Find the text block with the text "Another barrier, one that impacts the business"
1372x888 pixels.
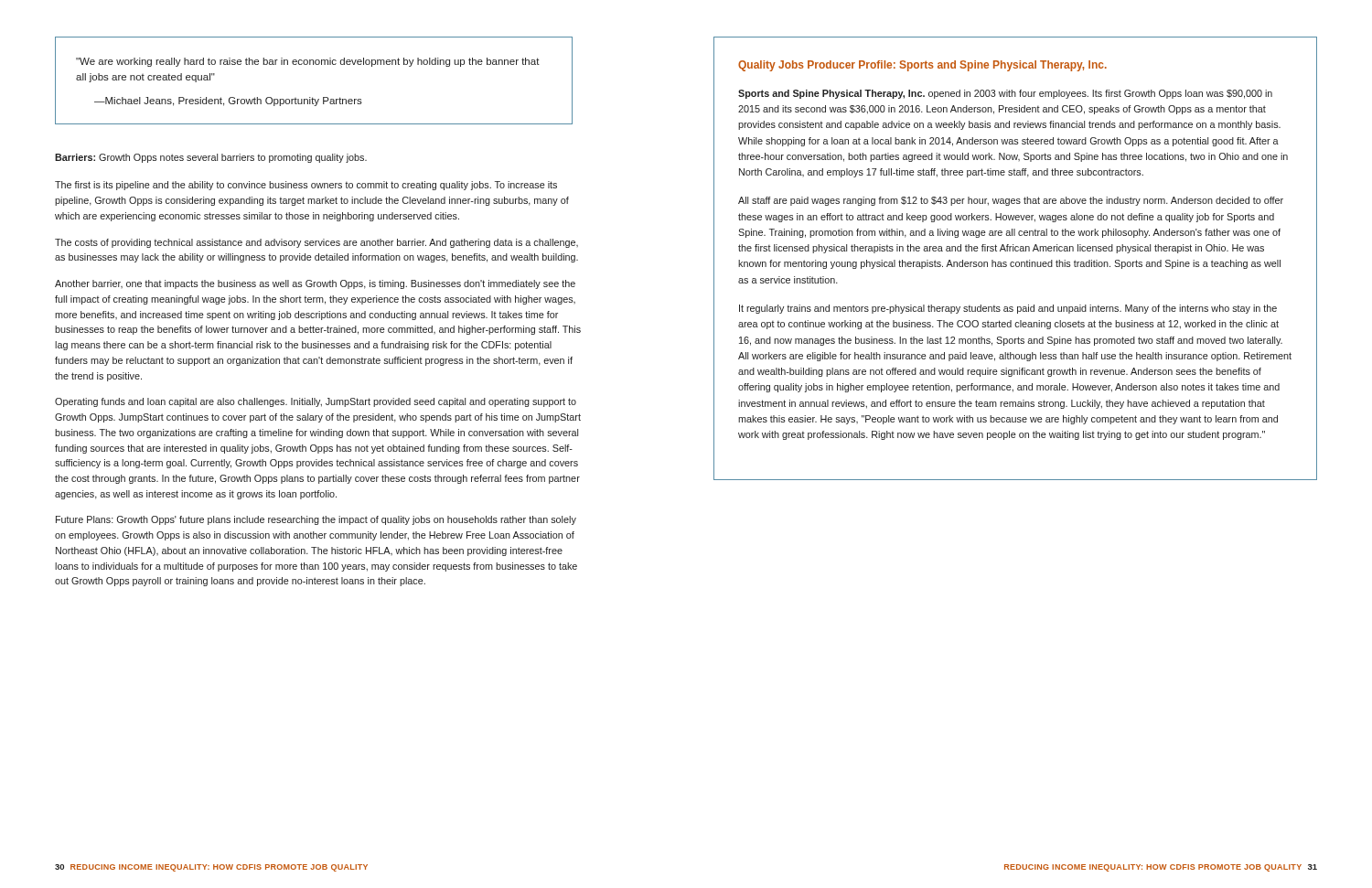click(x=318, y=330)
